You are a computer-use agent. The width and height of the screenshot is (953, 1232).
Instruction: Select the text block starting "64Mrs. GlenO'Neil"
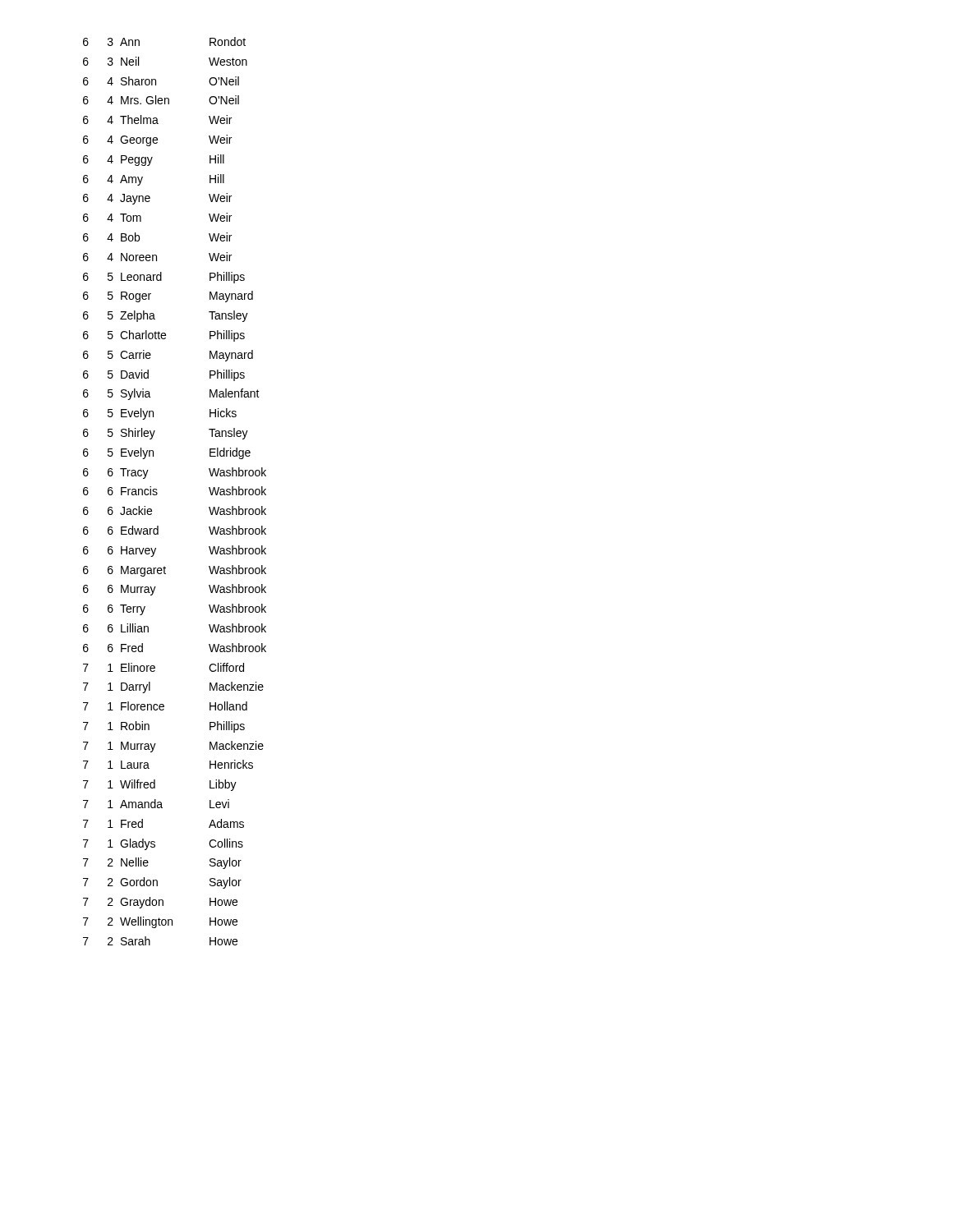click(161, 100)
